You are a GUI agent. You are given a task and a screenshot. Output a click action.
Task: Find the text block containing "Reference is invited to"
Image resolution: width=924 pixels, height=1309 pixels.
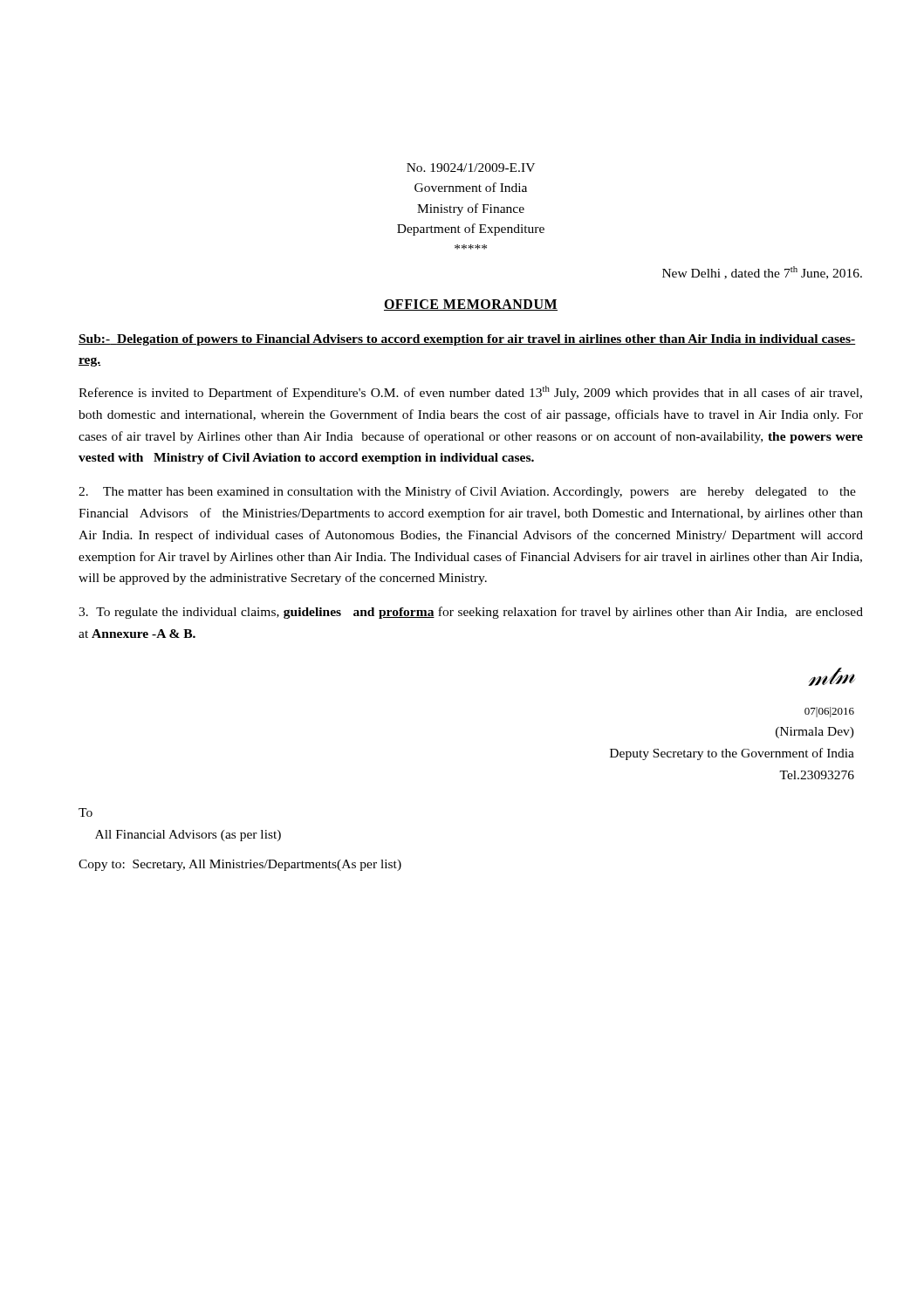click(471, 424)
